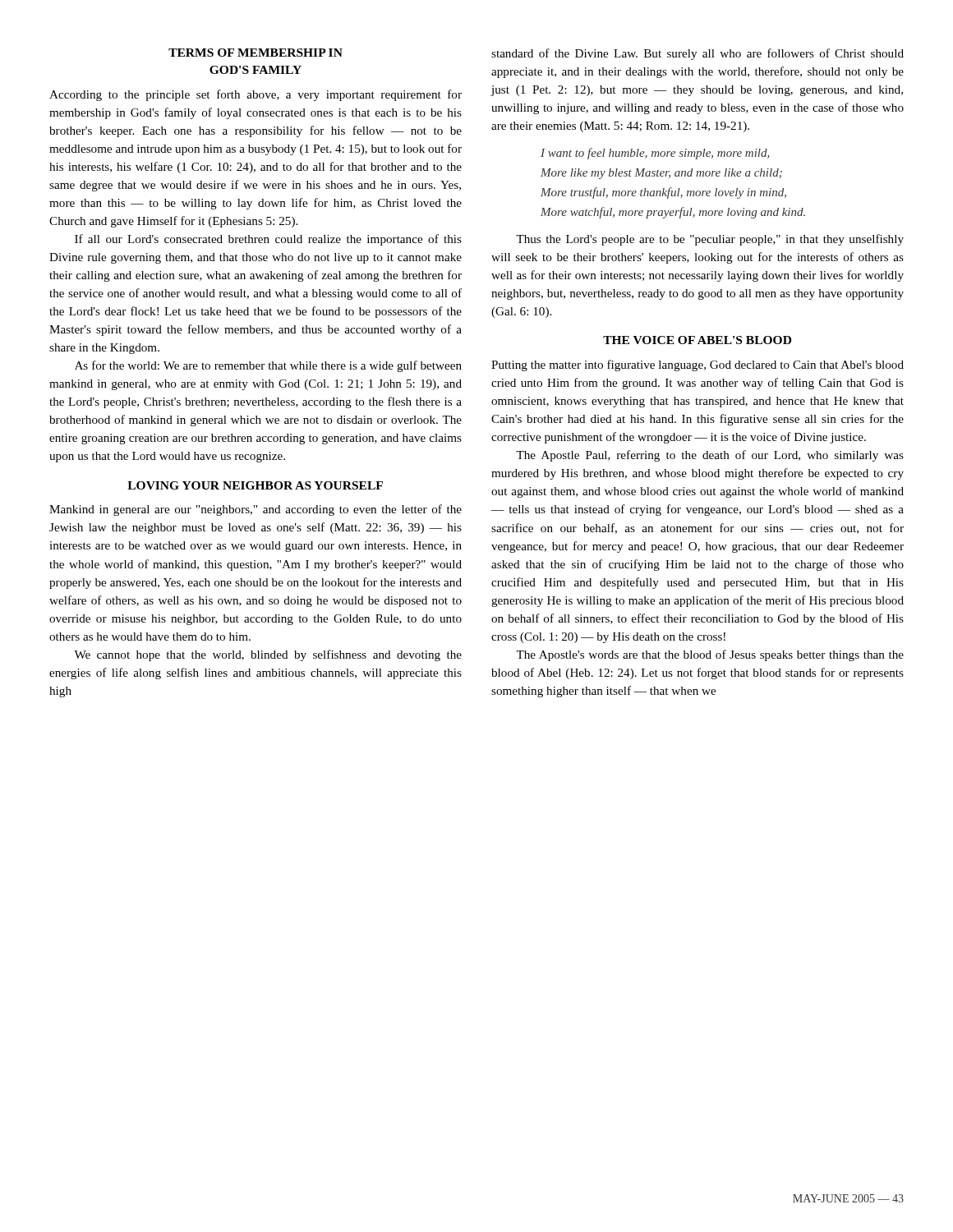Find the text block with the text "Putting the matter into figurative"
Screen dimensions: 1232x953
click(698, 528)
